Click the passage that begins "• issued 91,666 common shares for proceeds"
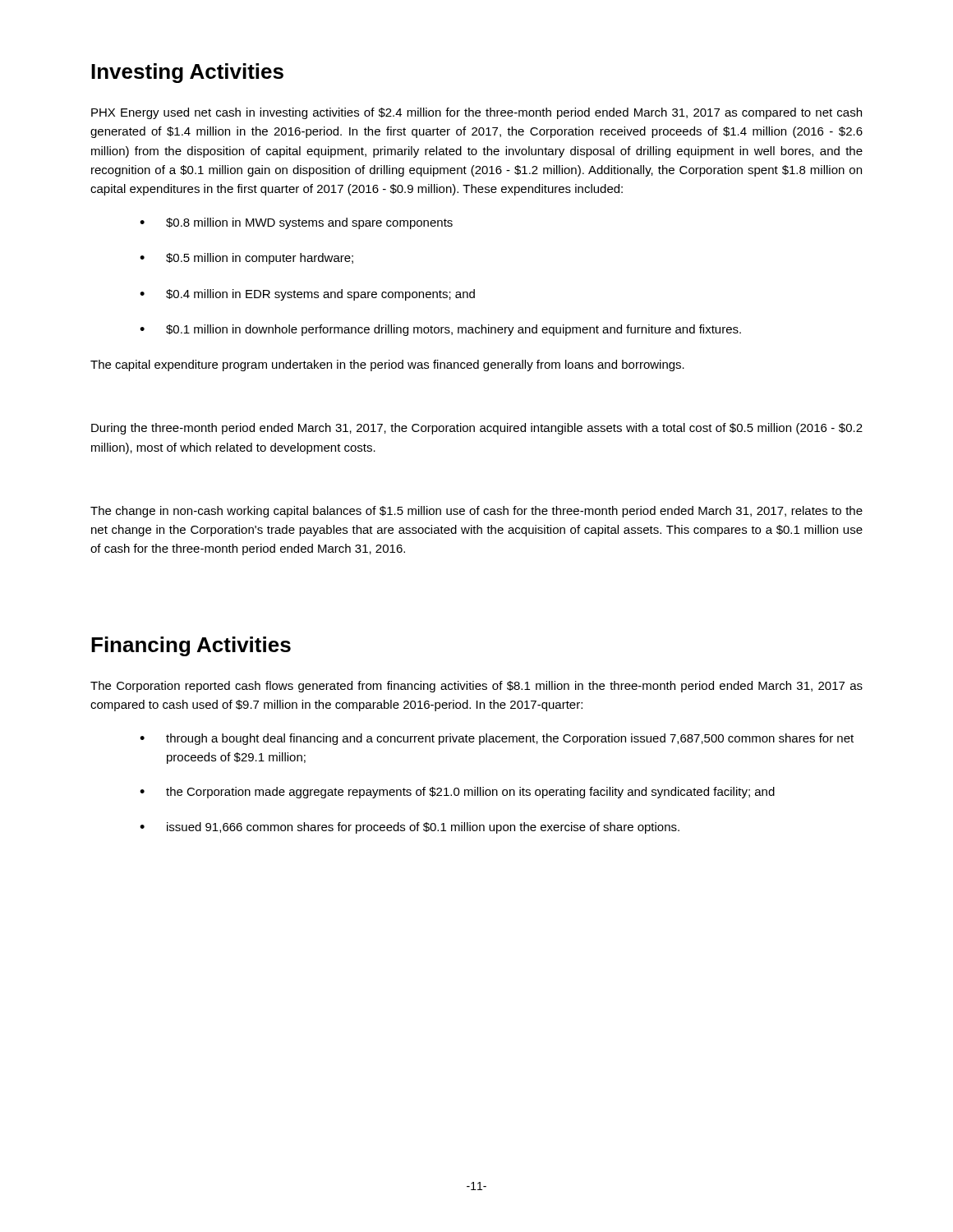The width and height of the screenshot is (953, 1232). click(501, 827)
